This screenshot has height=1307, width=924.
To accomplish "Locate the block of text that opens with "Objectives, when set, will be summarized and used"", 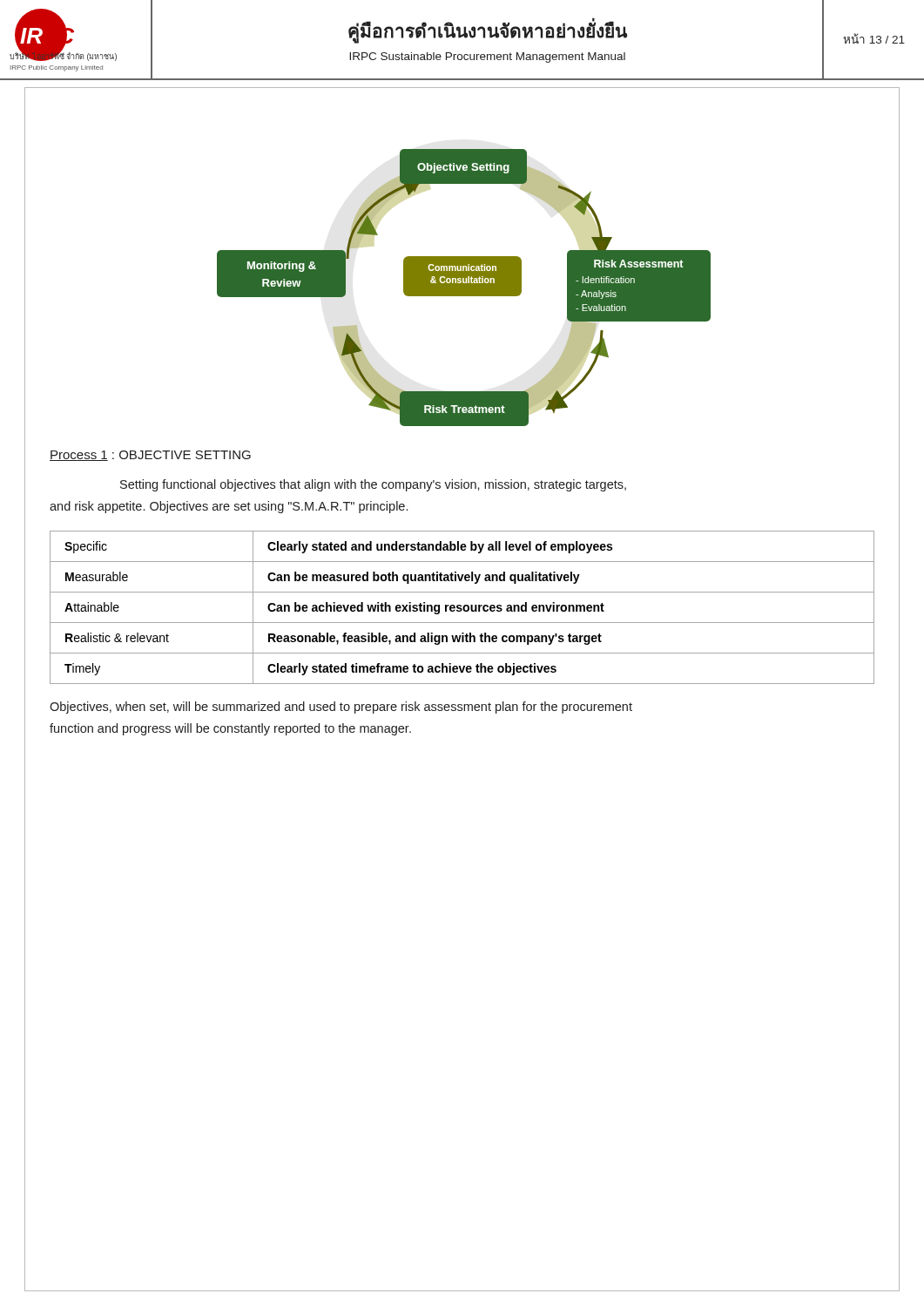I will coord(341,718).
